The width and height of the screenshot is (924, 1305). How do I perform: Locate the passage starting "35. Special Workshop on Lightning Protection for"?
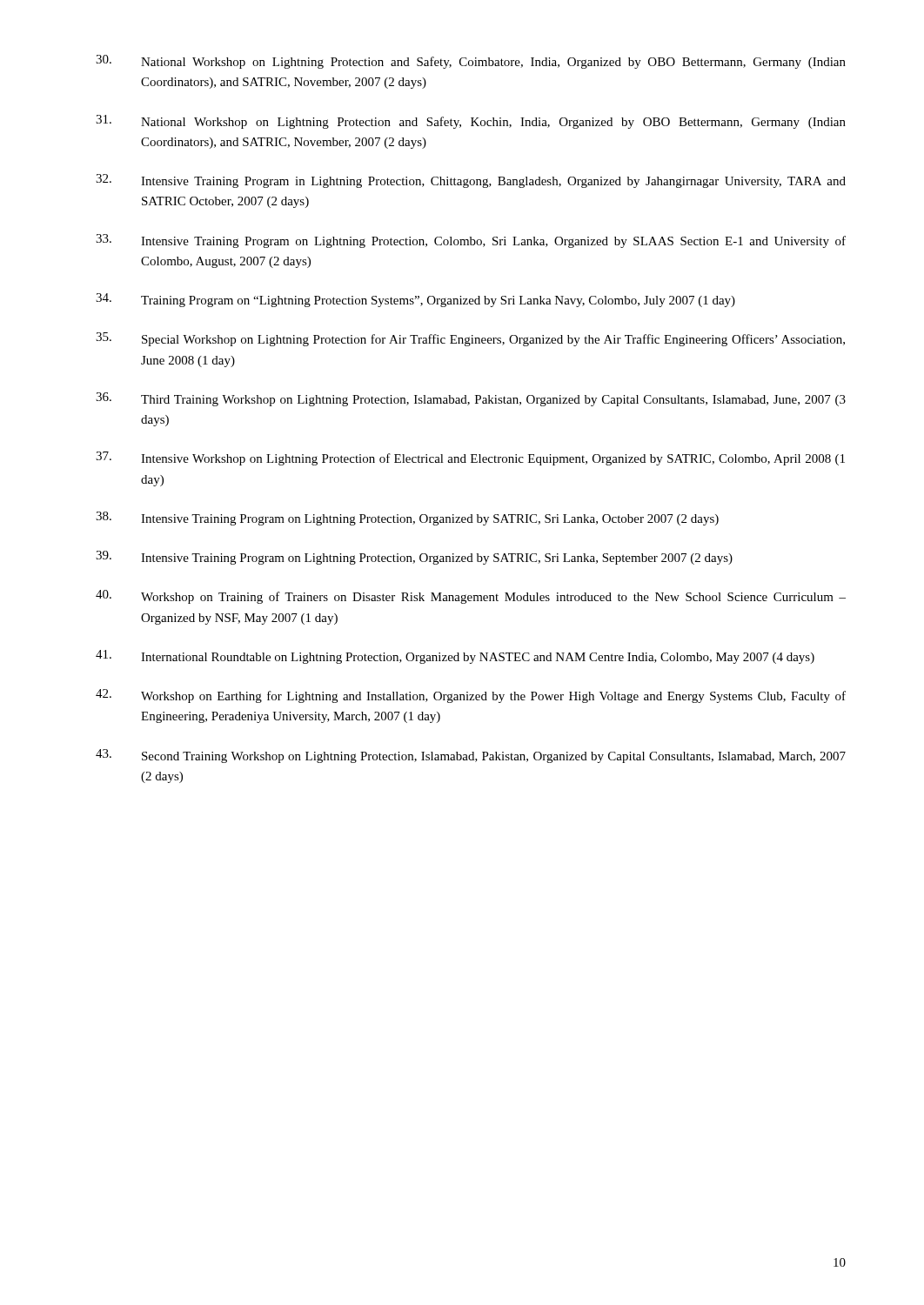(x=471, y=350)
